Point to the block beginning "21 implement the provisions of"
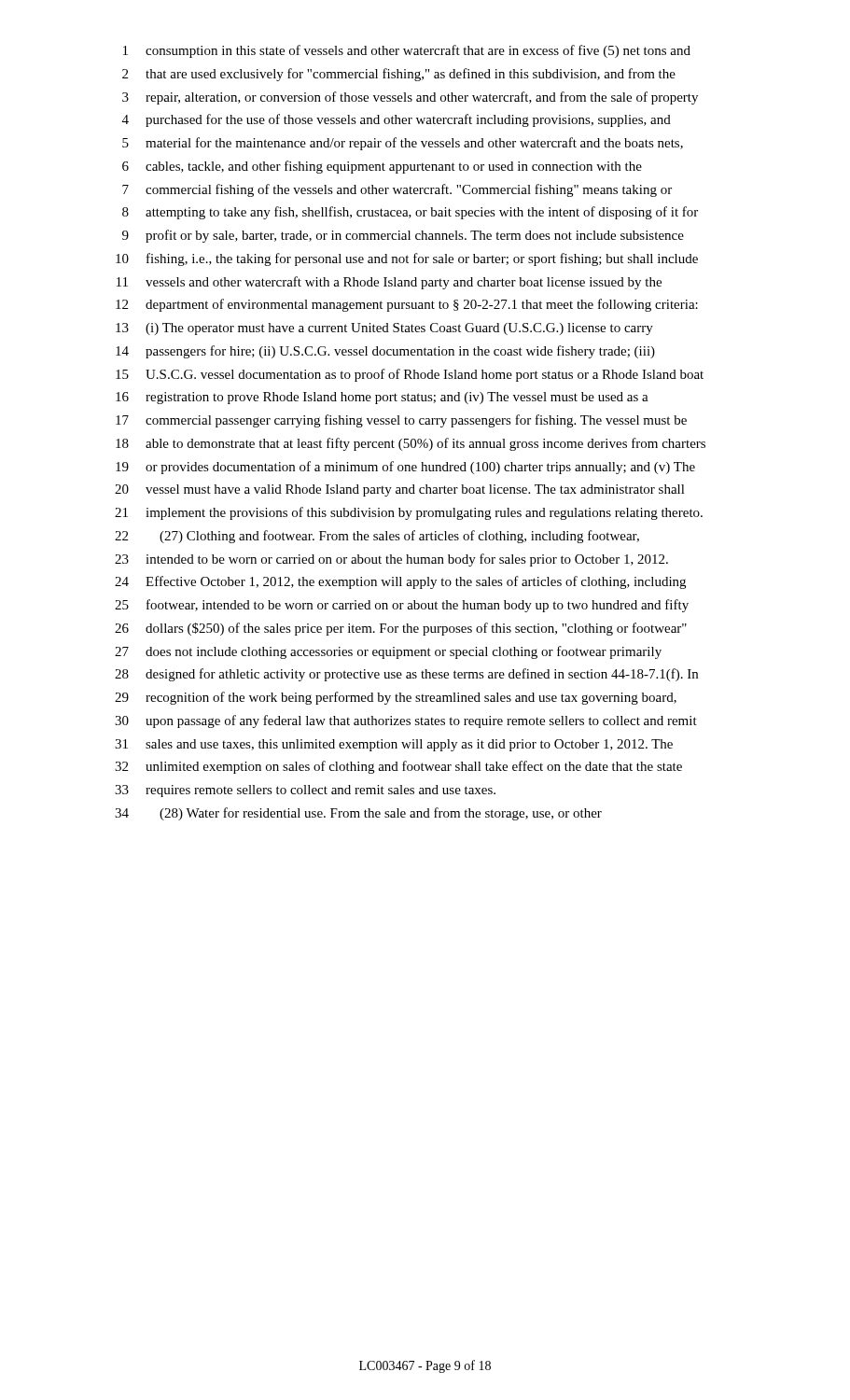The width and height of the screenshot is (850, 1400). (442, 513)
